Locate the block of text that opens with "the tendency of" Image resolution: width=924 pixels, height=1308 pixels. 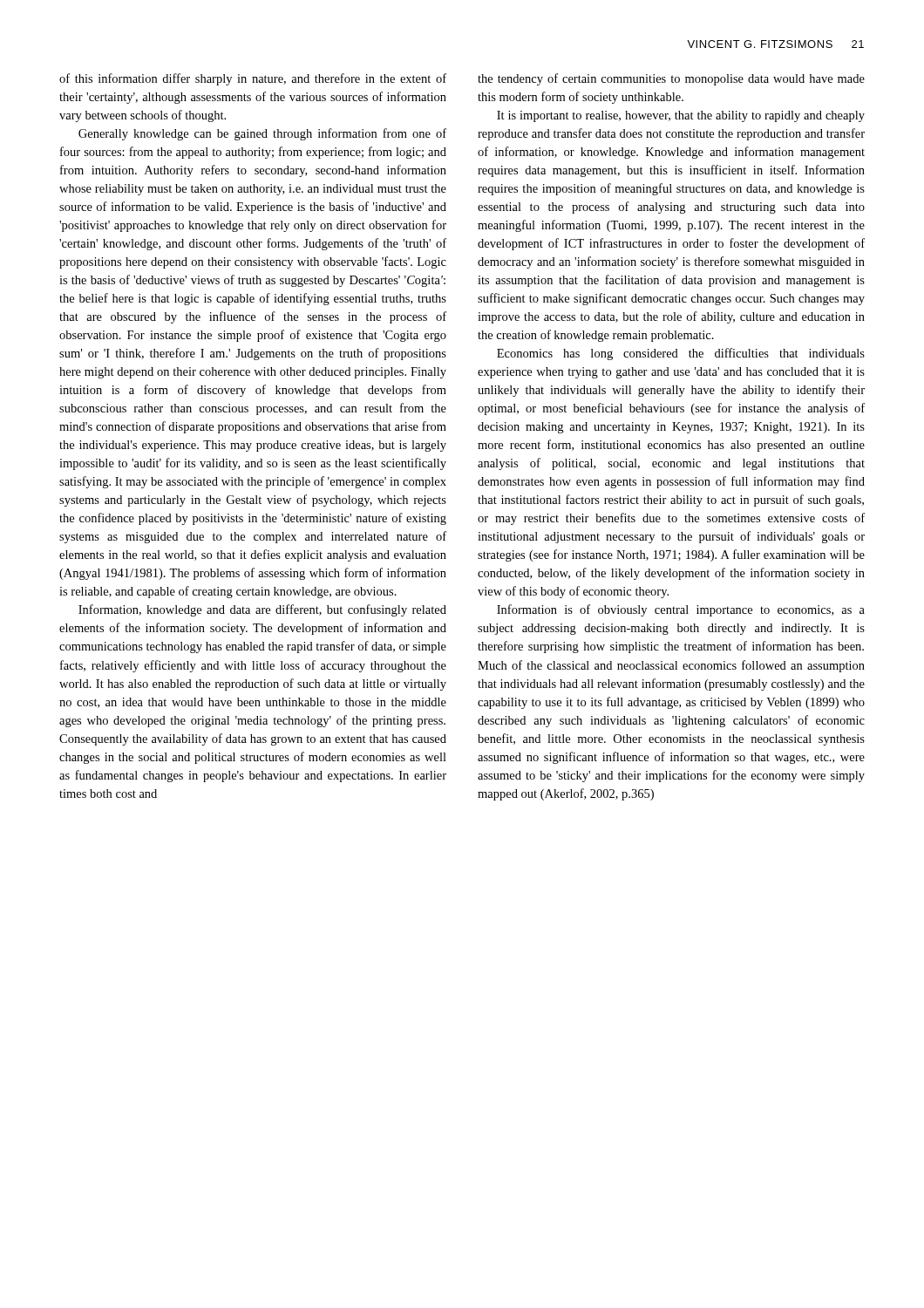tap(671, 436)
